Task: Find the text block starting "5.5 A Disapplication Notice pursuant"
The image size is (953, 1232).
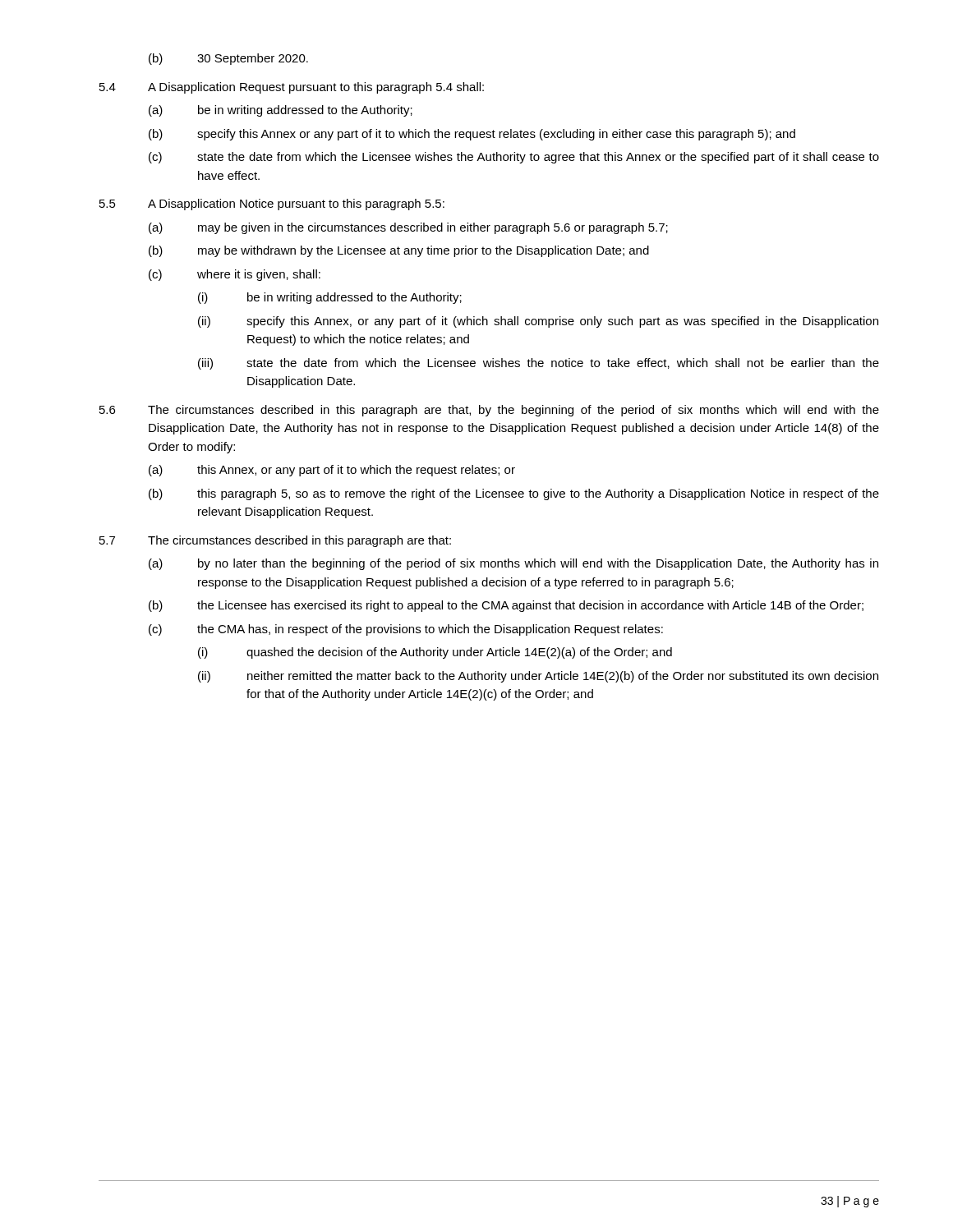Action: point(272,205)
